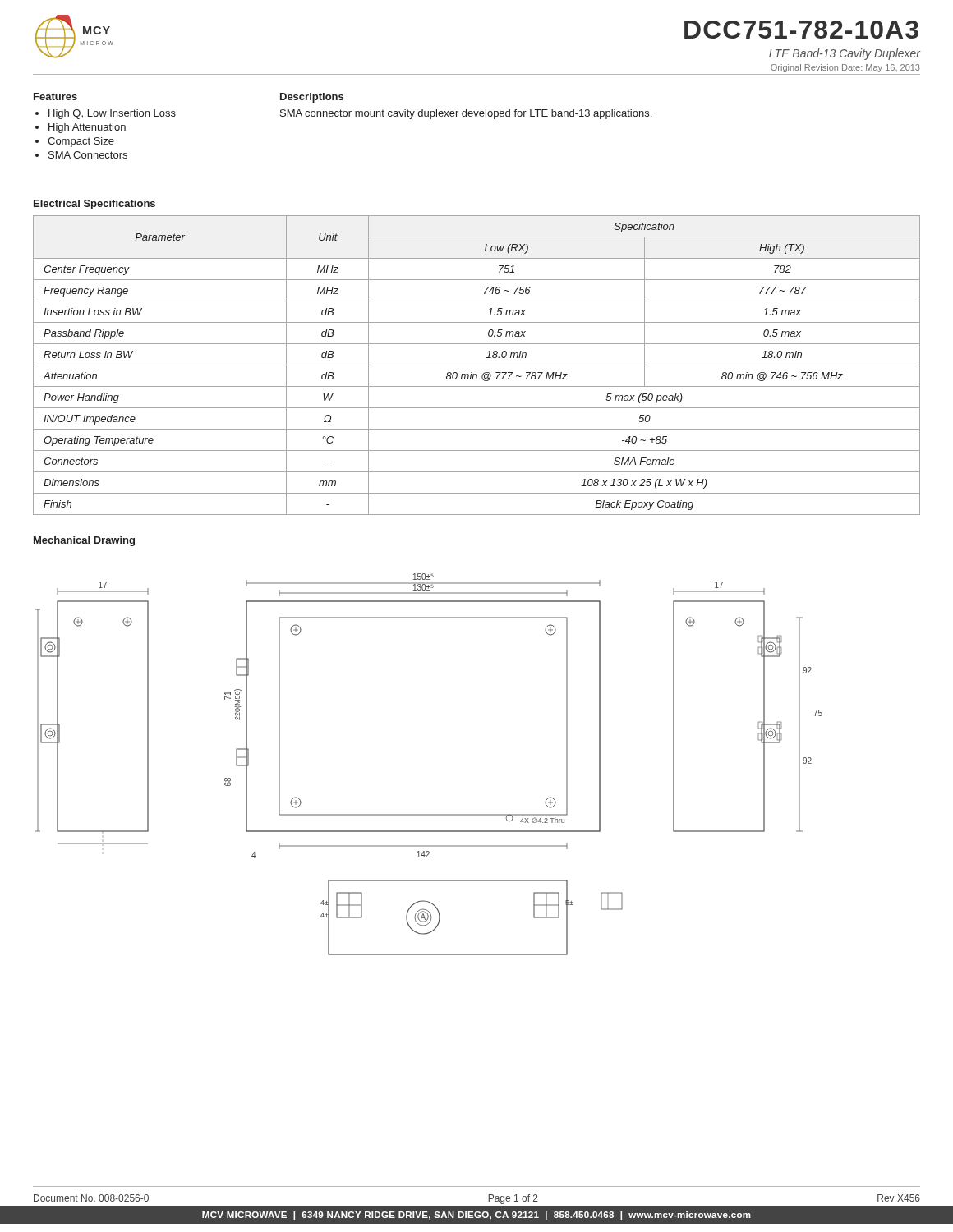Click on the passage starting "SMA Connectors"
This screenshot has height=1232, width=953.
click(x=88, y=155)
